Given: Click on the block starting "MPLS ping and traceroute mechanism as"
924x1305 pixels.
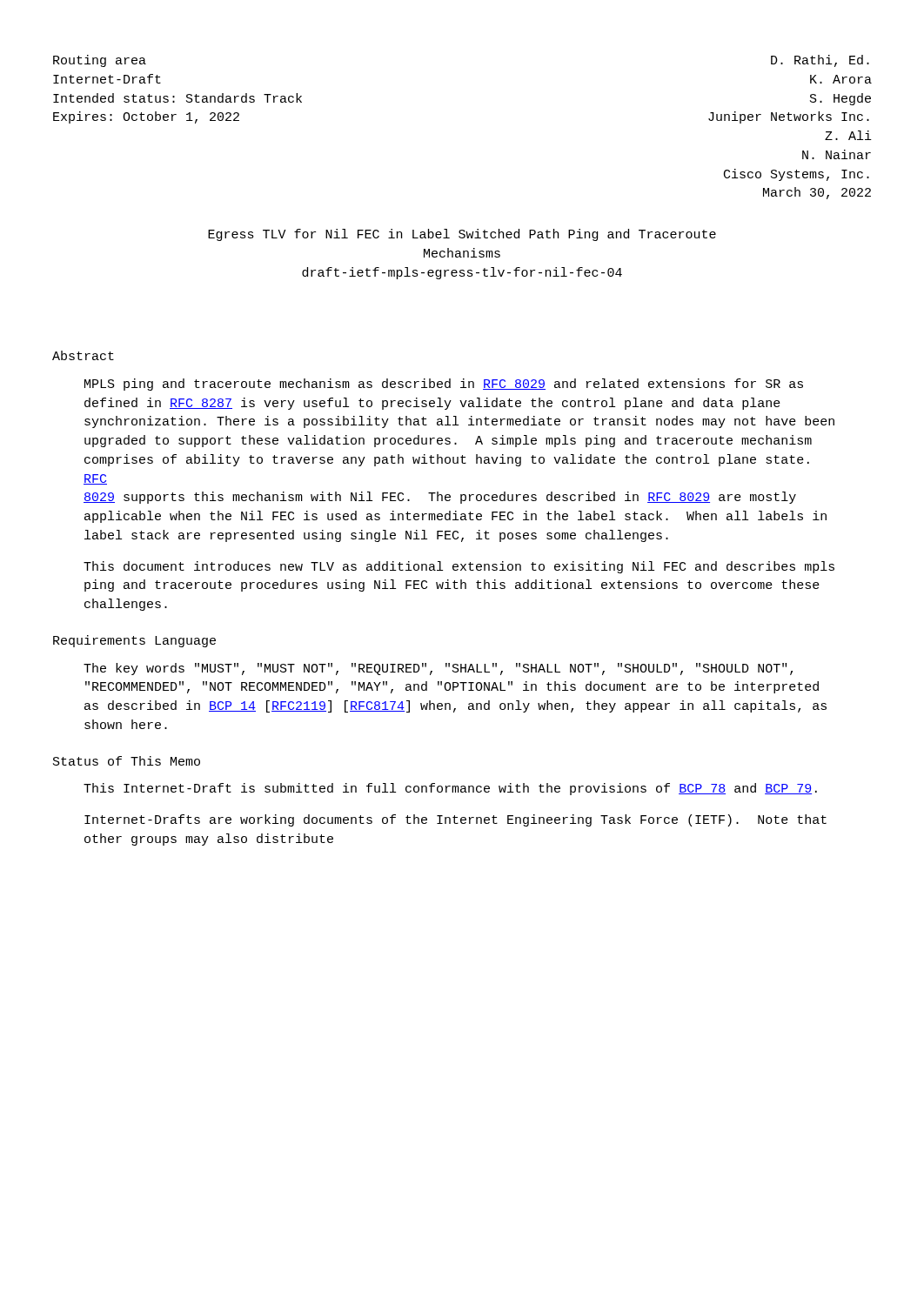Looking at the screenshot, I should (x=462, y=495).
